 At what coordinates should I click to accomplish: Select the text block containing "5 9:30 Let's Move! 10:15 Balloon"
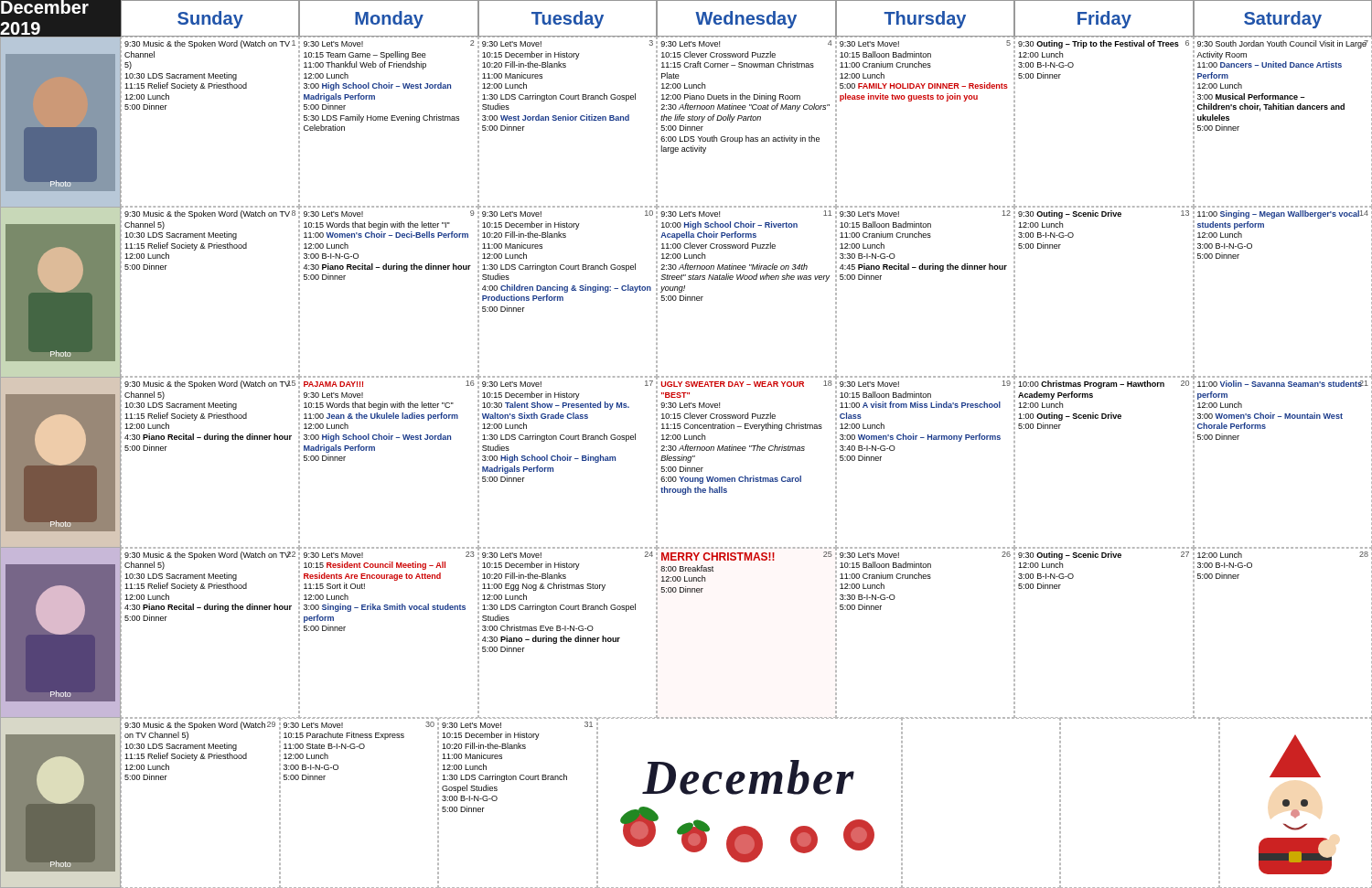pos(925,70)
